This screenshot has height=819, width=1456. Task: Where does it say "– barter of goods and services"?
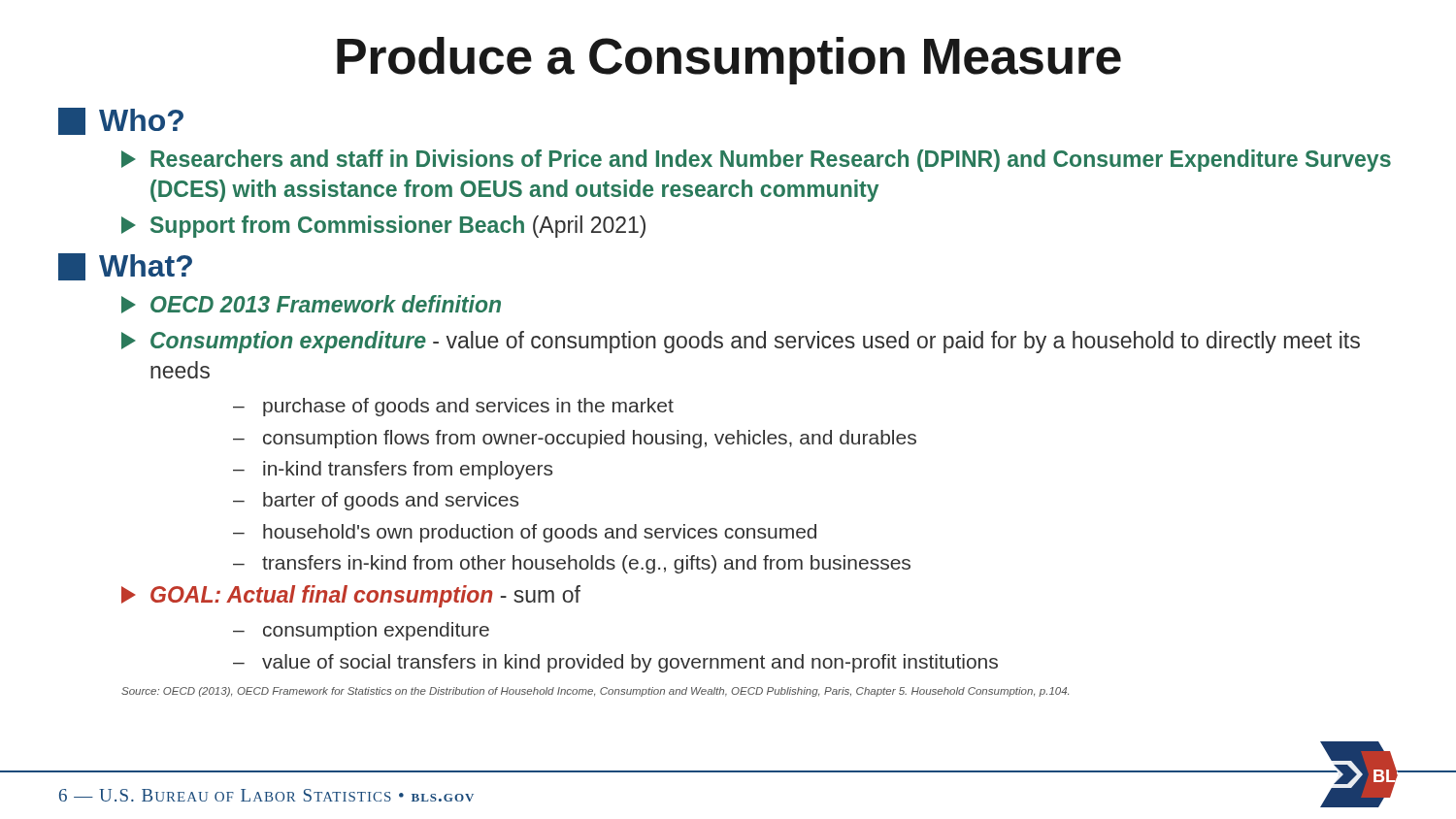point(376,500)
